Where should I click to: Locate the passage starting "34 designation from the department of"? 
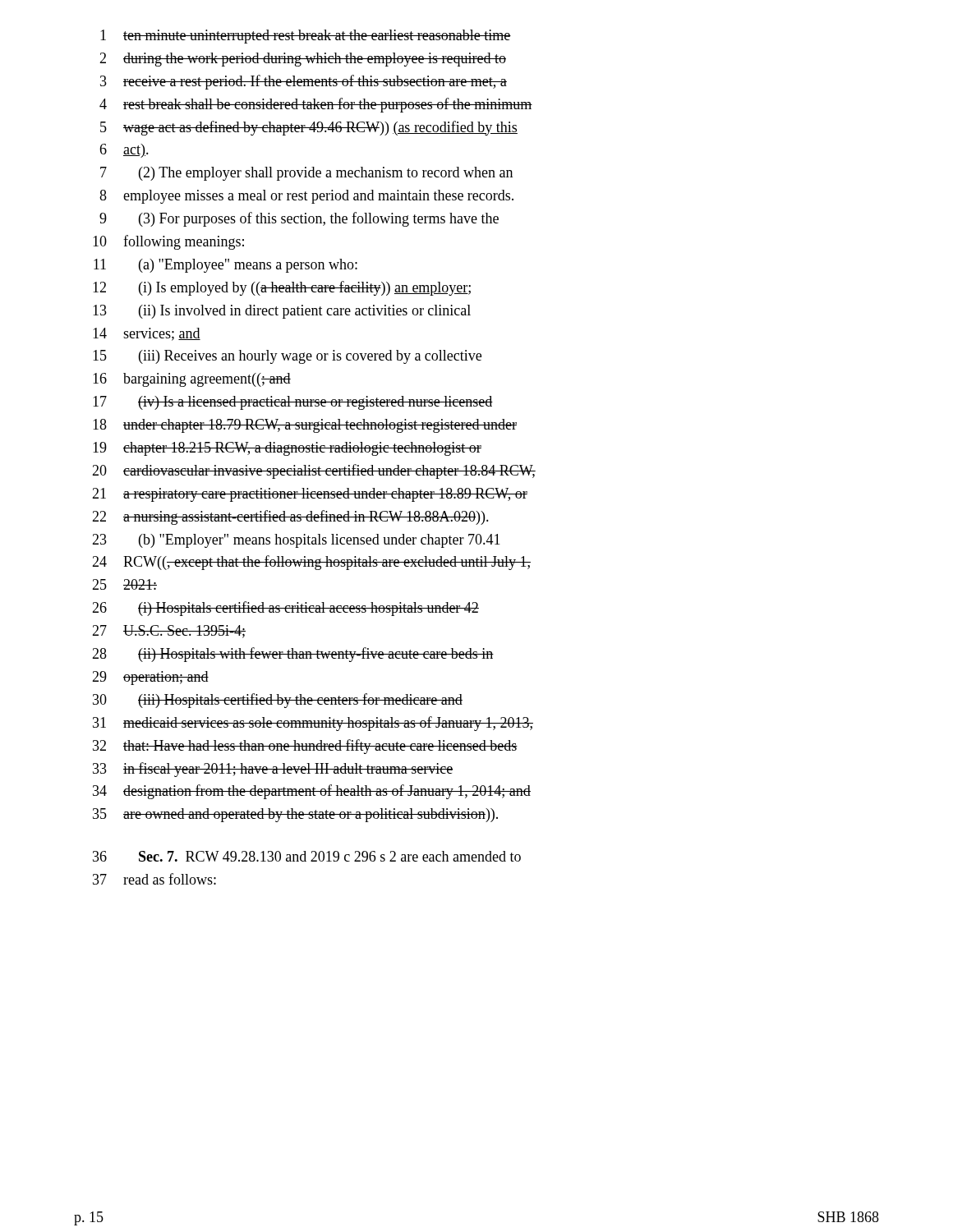476,792
